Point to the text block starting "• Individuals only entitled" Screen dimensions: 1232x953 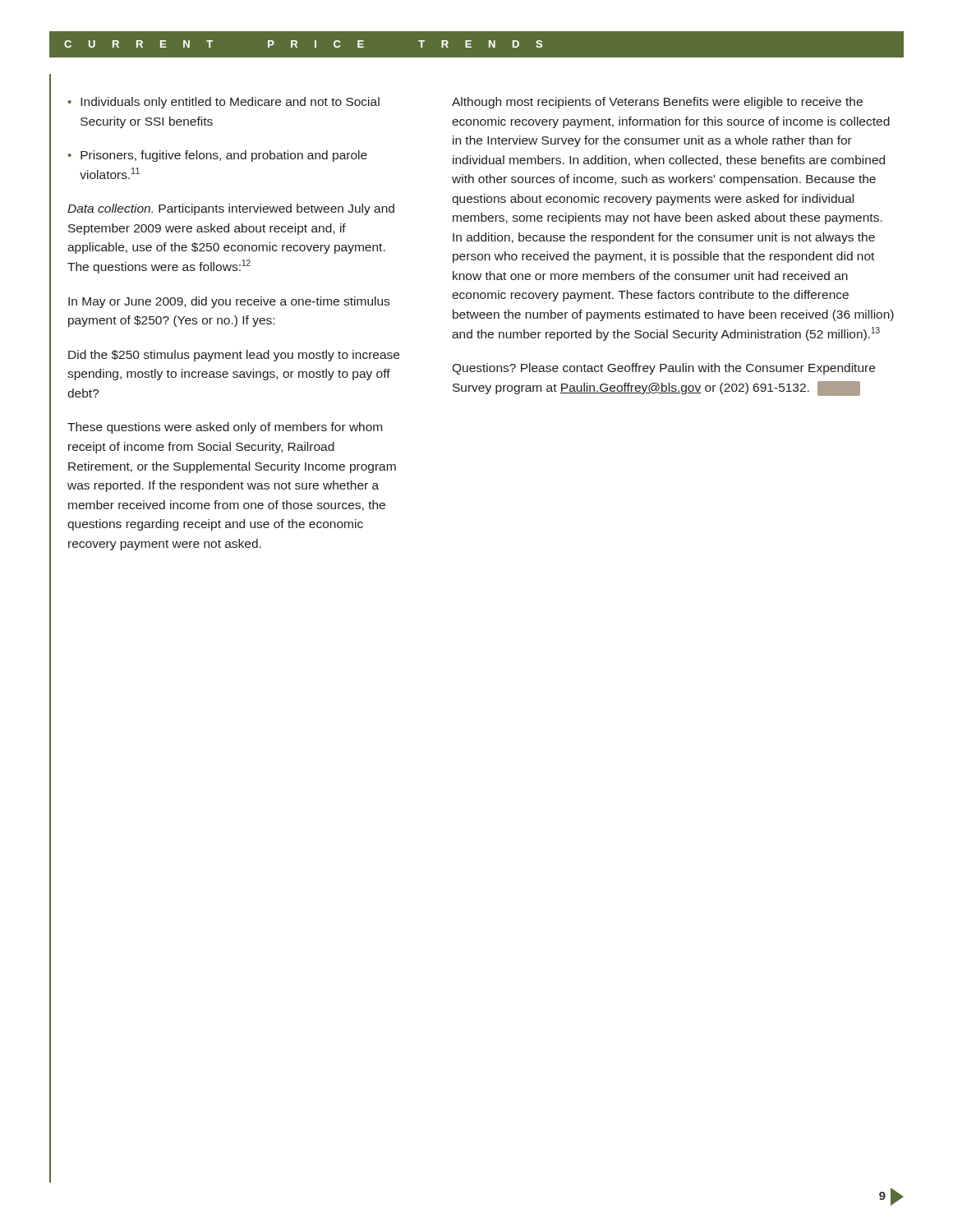click(235, 111)
